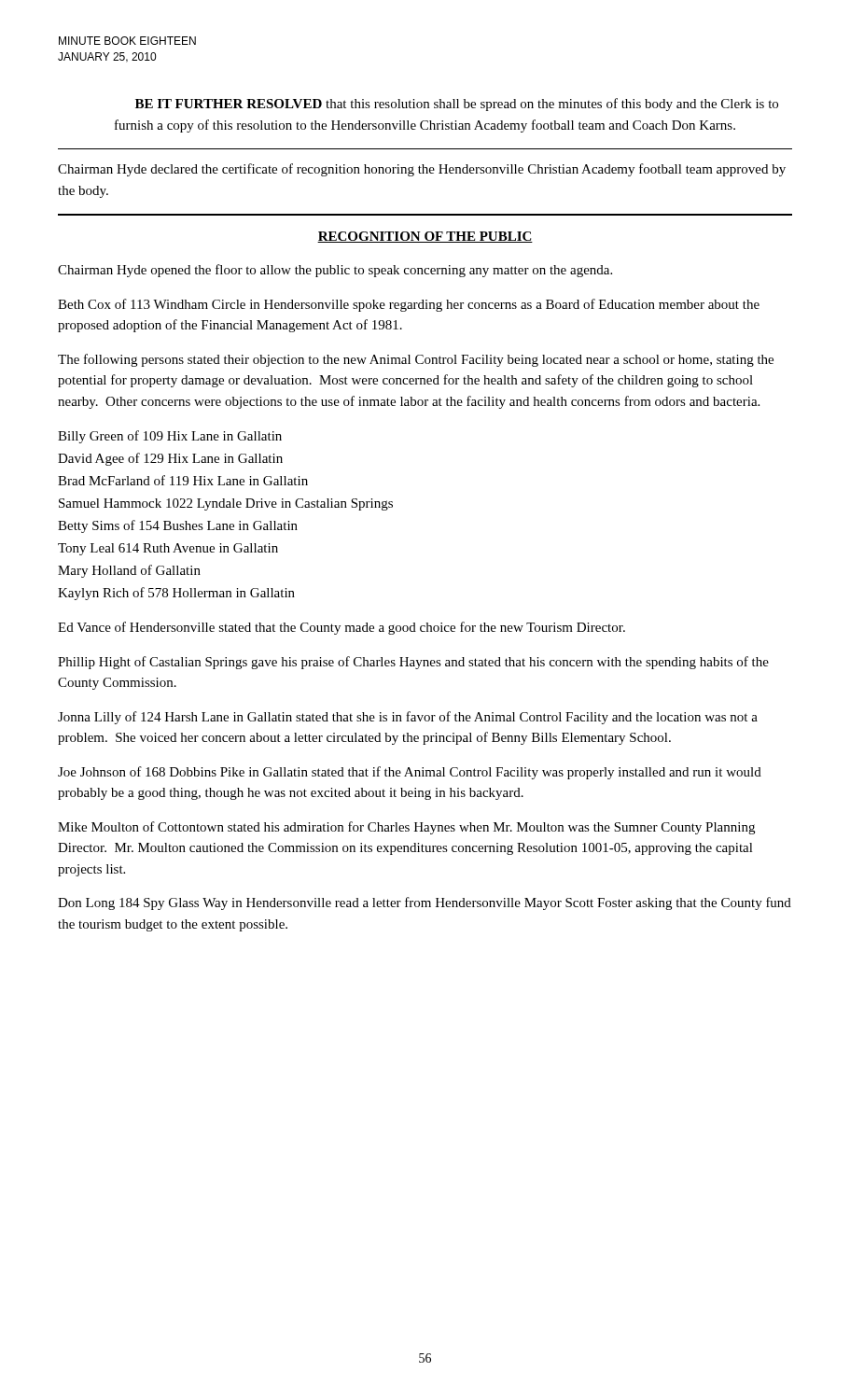
Task: Select the passage starting "Joe Johnson of 168 Dobbins"
Action: point(409,782)
